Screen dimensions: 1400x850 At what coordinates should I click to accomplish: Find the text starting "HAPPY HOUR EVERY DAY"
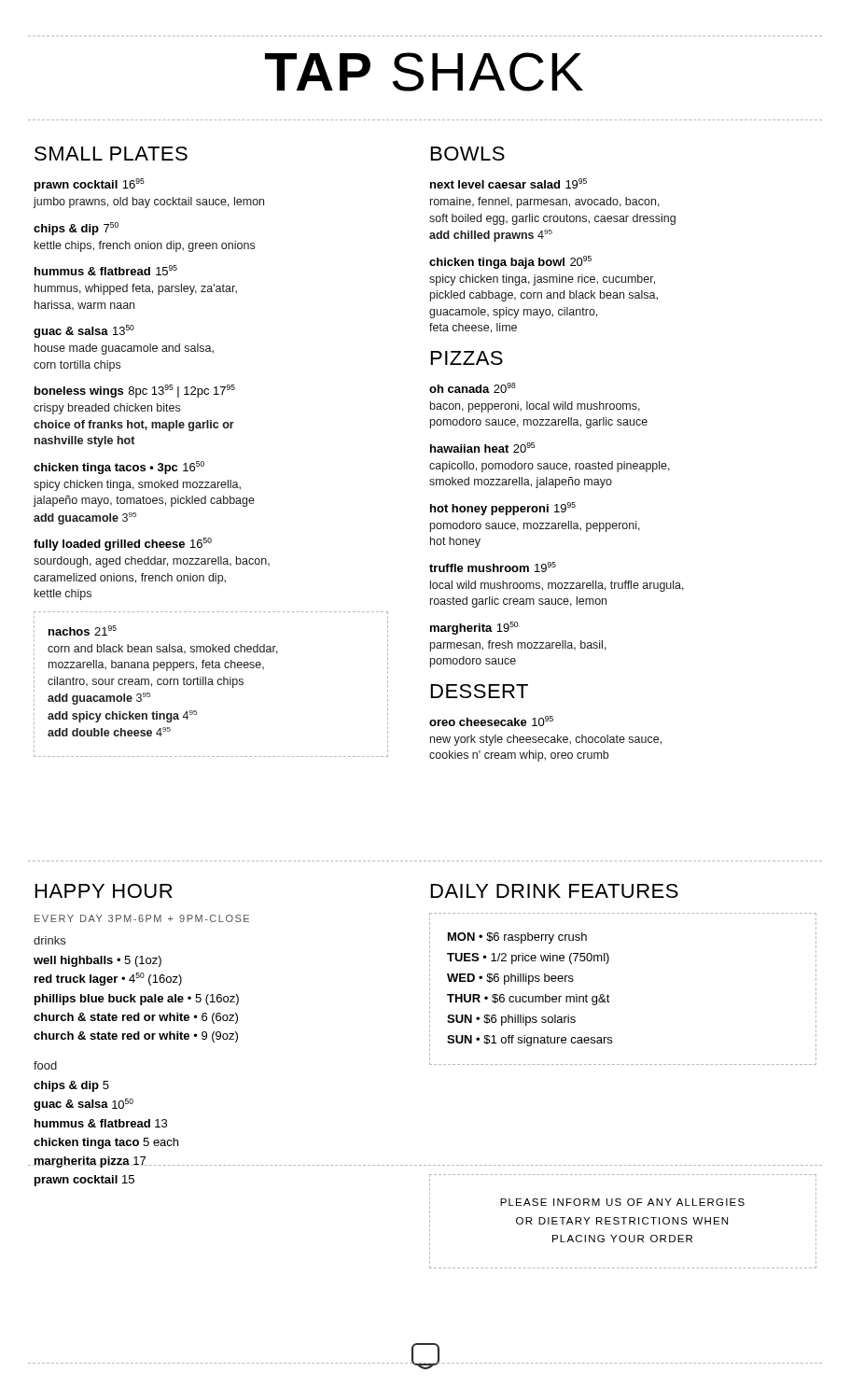[211, 1034]
